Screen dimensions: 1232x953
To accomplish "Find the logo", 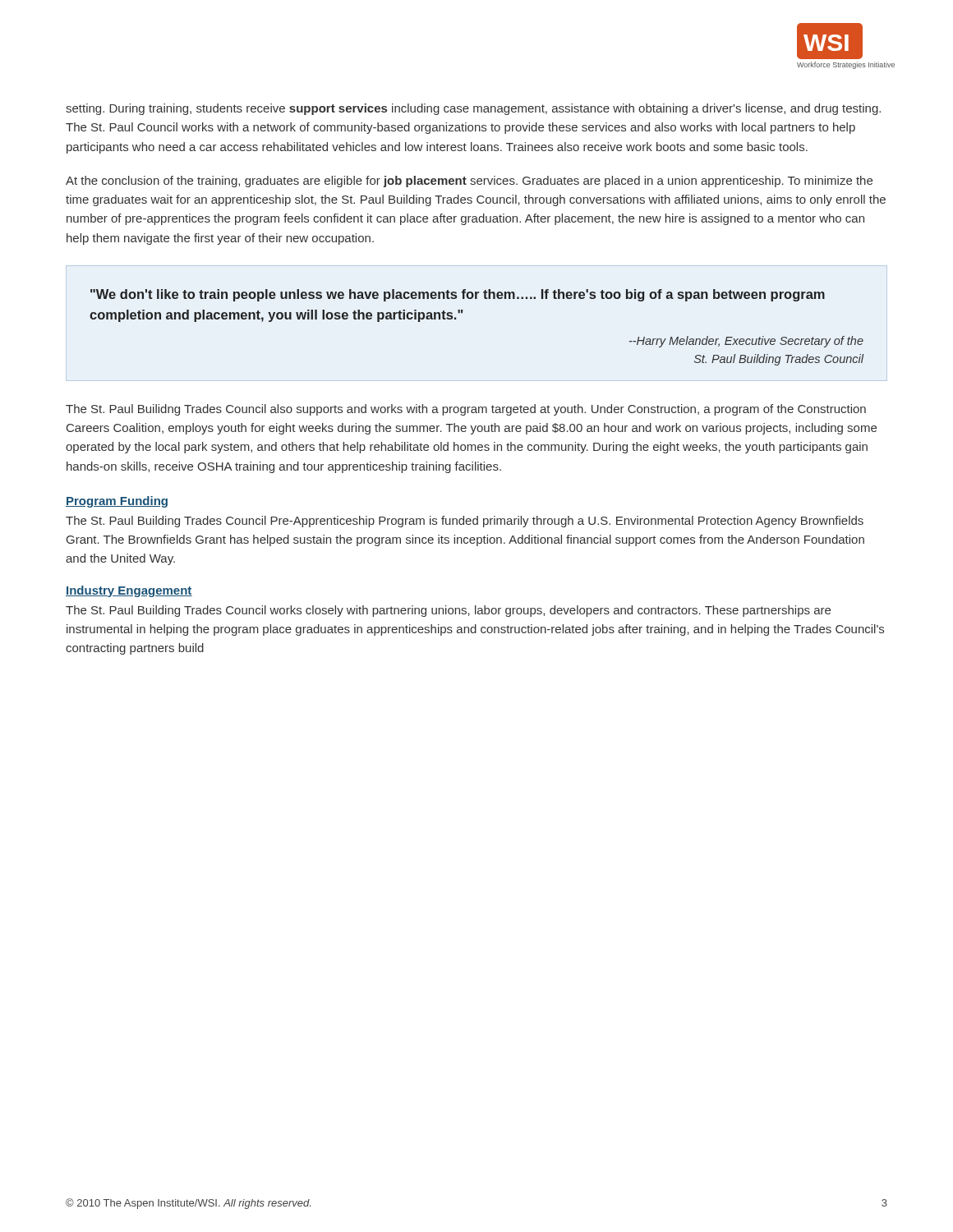I will tap(850, 47).
